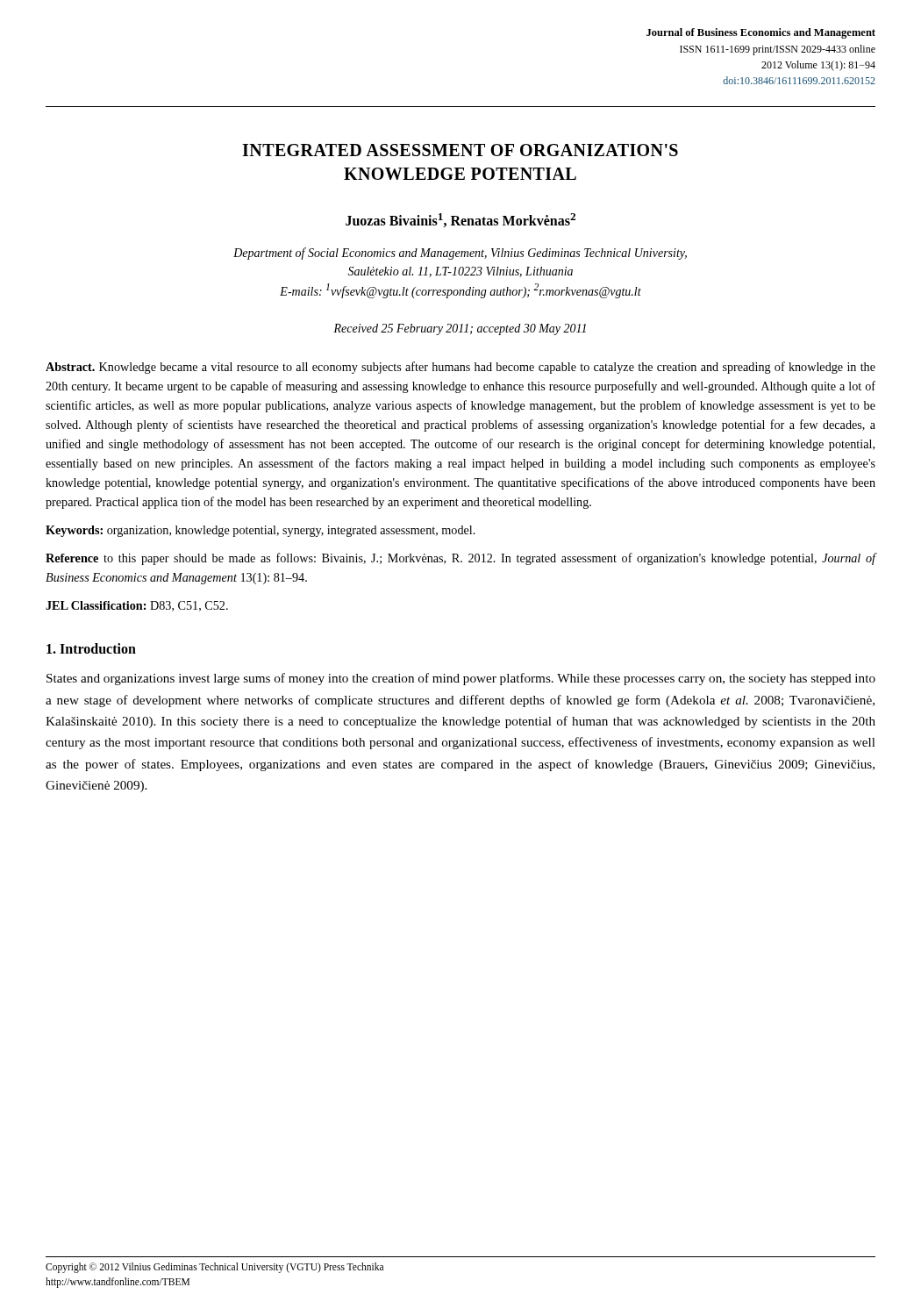This screenshot has height=1316, width=921.
Task: Point to the block beginning "Department of Social Economics and Management, Vilnius Gediminas"
Action: 460,291
